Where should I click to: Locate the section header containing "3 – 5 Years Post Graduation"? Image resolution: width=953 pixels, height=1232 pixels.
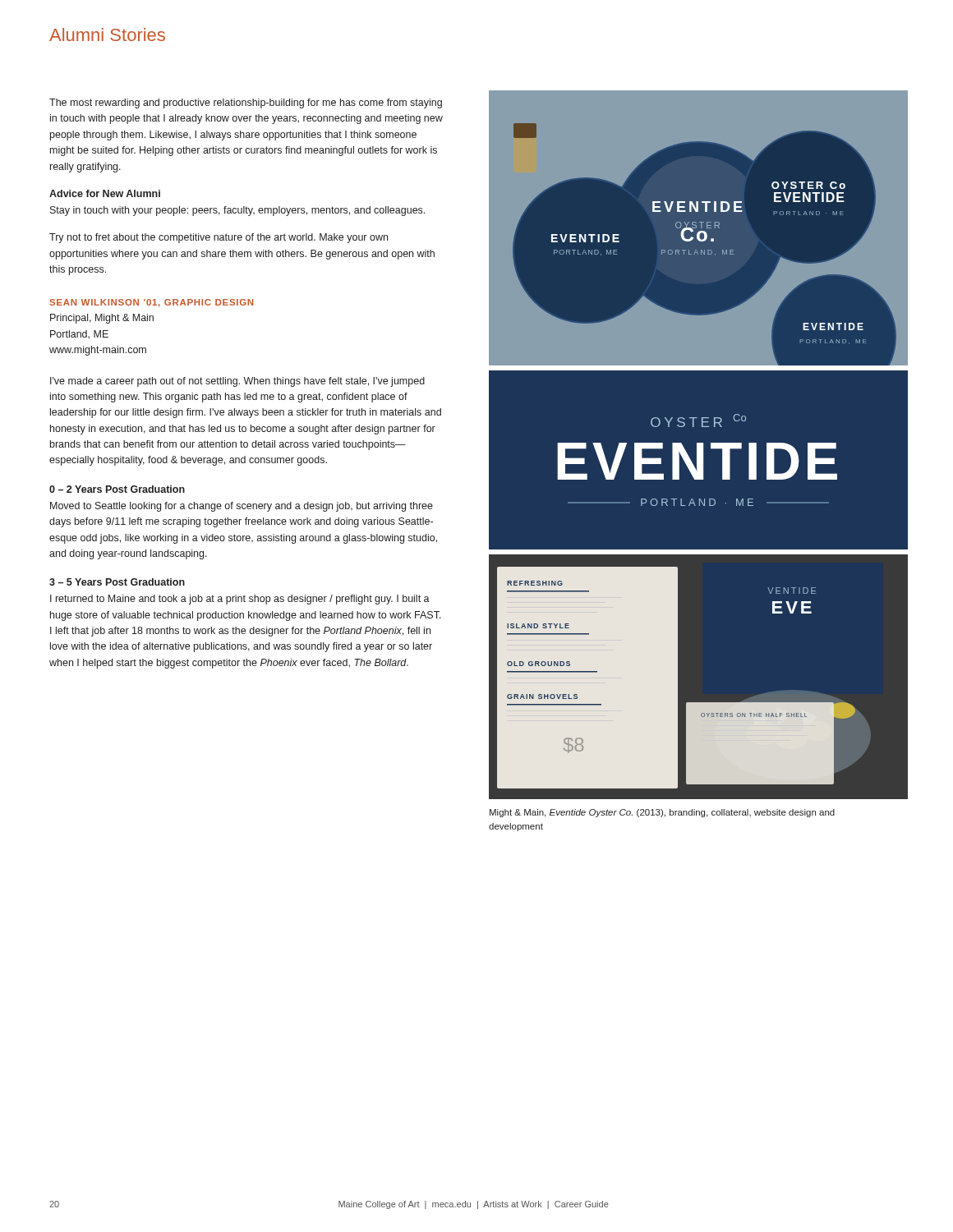246,583
